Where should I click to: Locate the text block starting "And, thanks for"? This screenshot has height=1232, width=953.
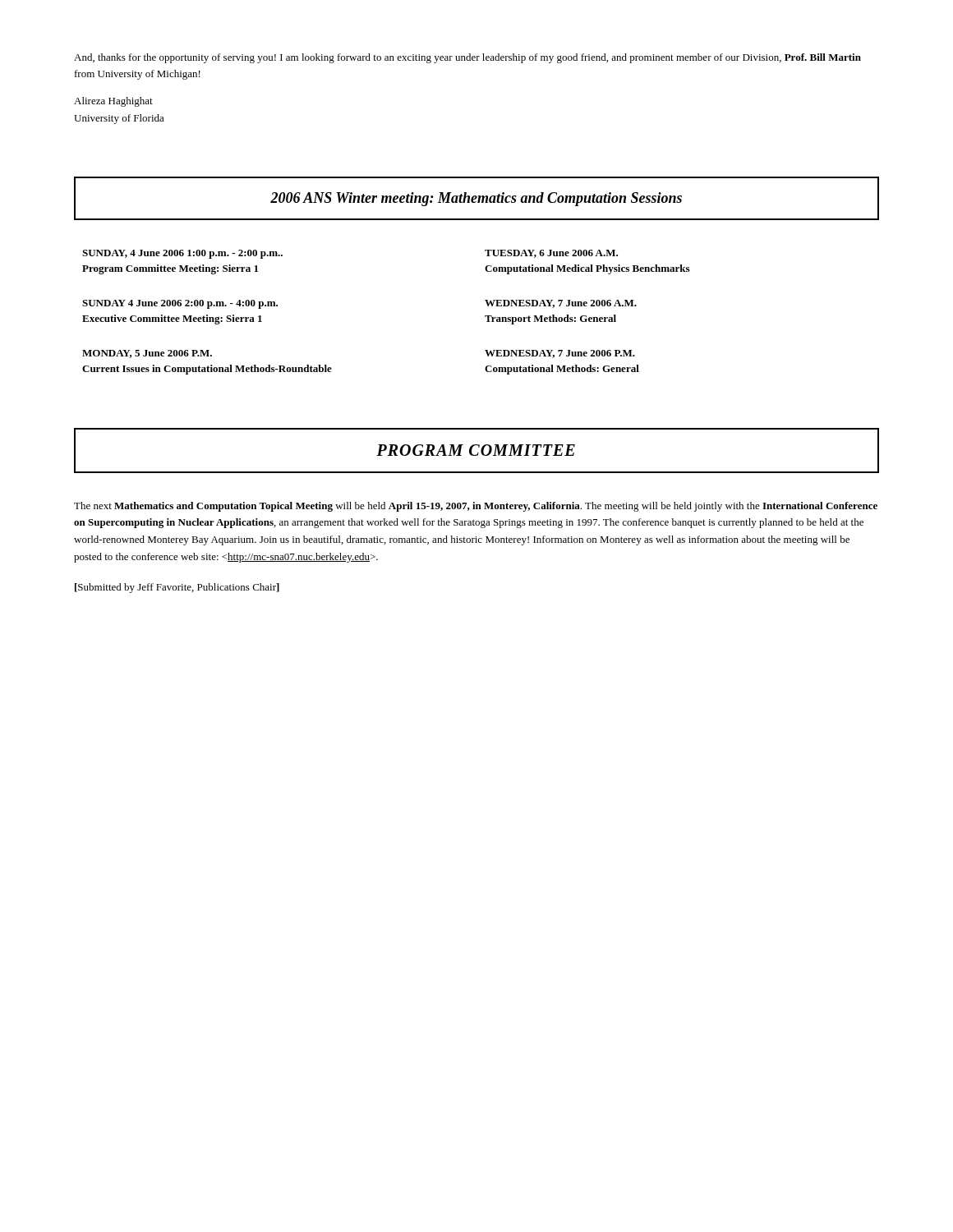point(467,65)
